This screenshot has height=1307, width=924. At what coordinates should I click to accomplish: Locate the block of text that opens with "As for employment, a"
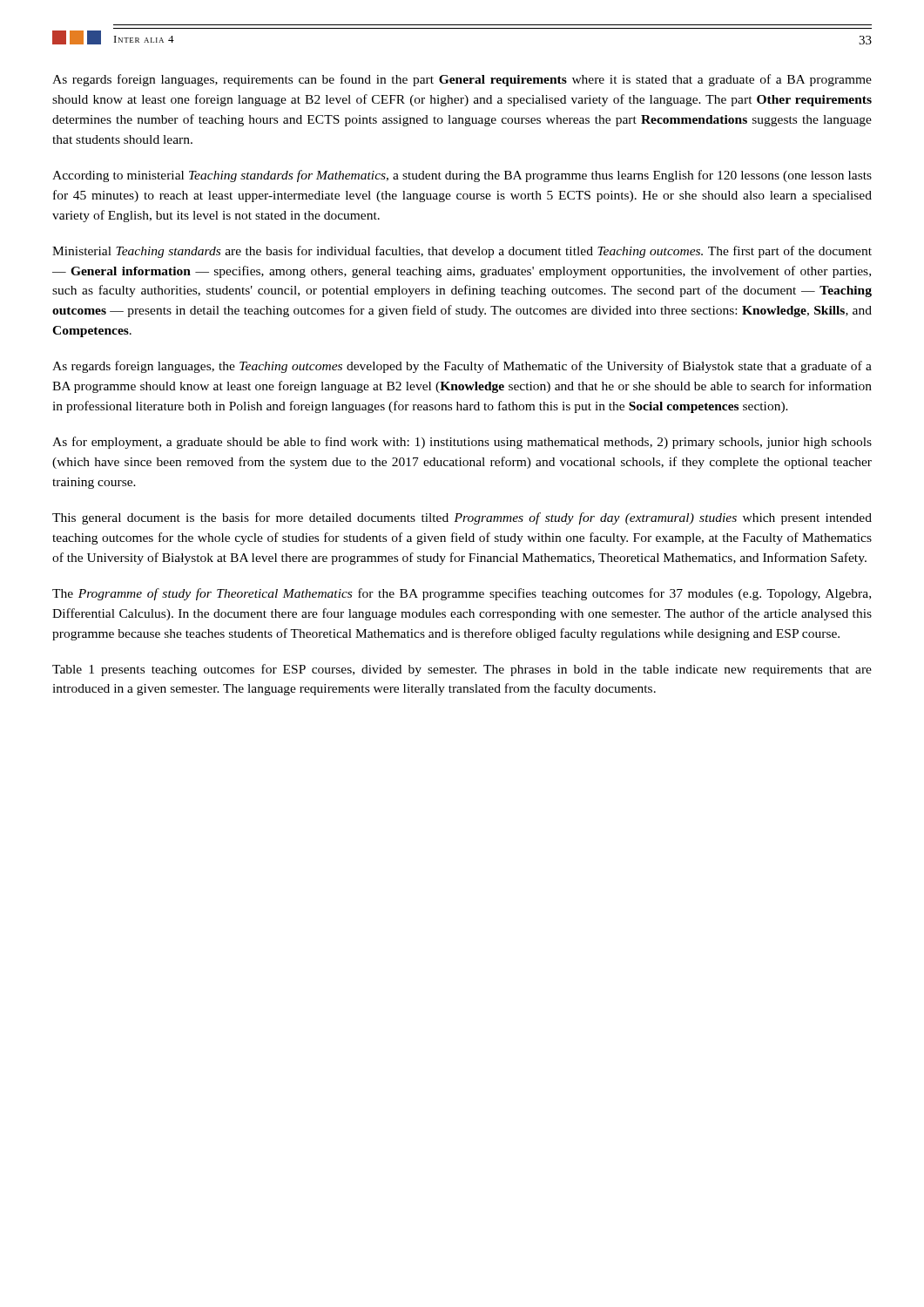tap(462, 461)
